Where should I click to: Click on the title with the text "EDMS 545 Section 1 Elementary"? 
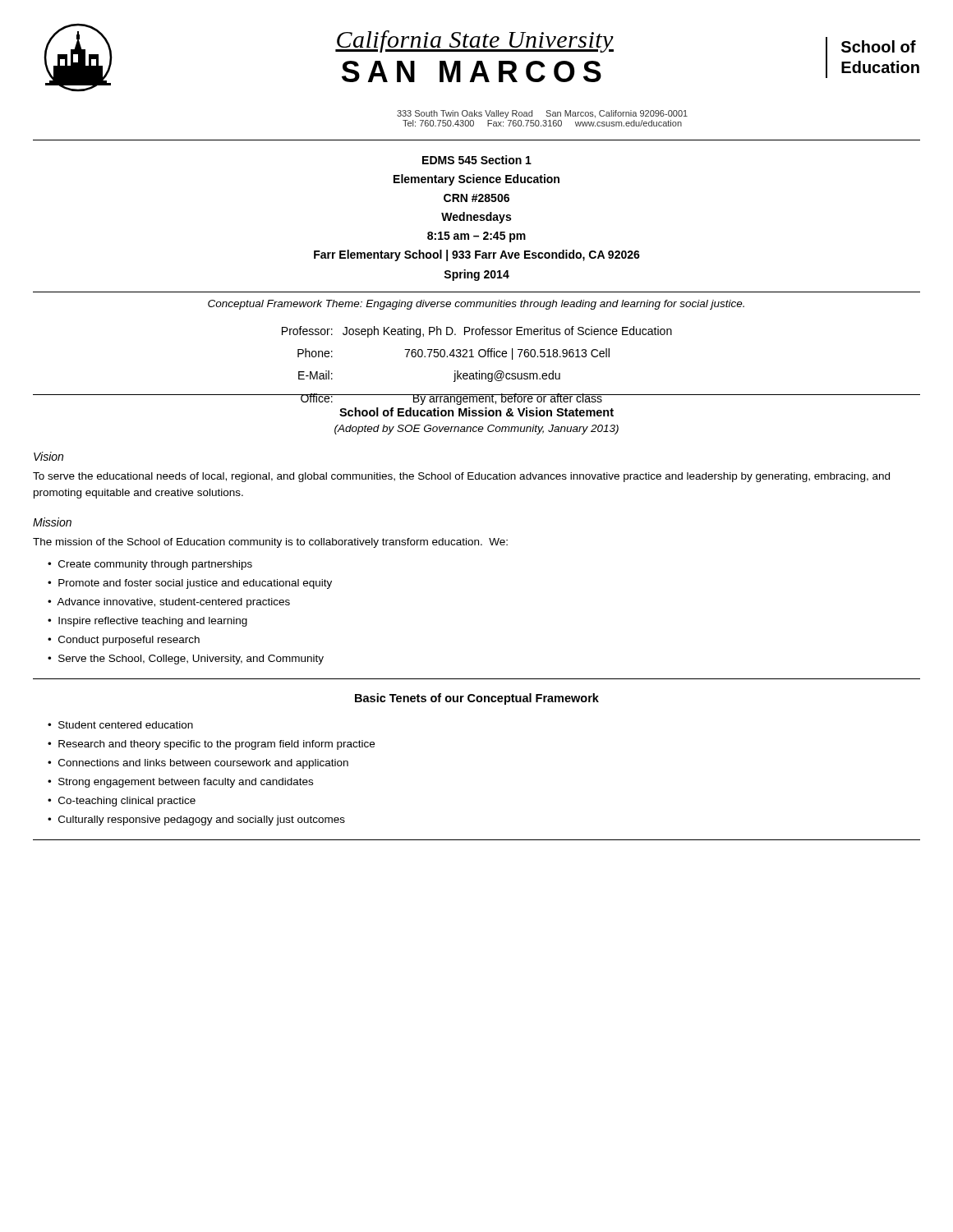pyautogui.click(x=476, y=218)
